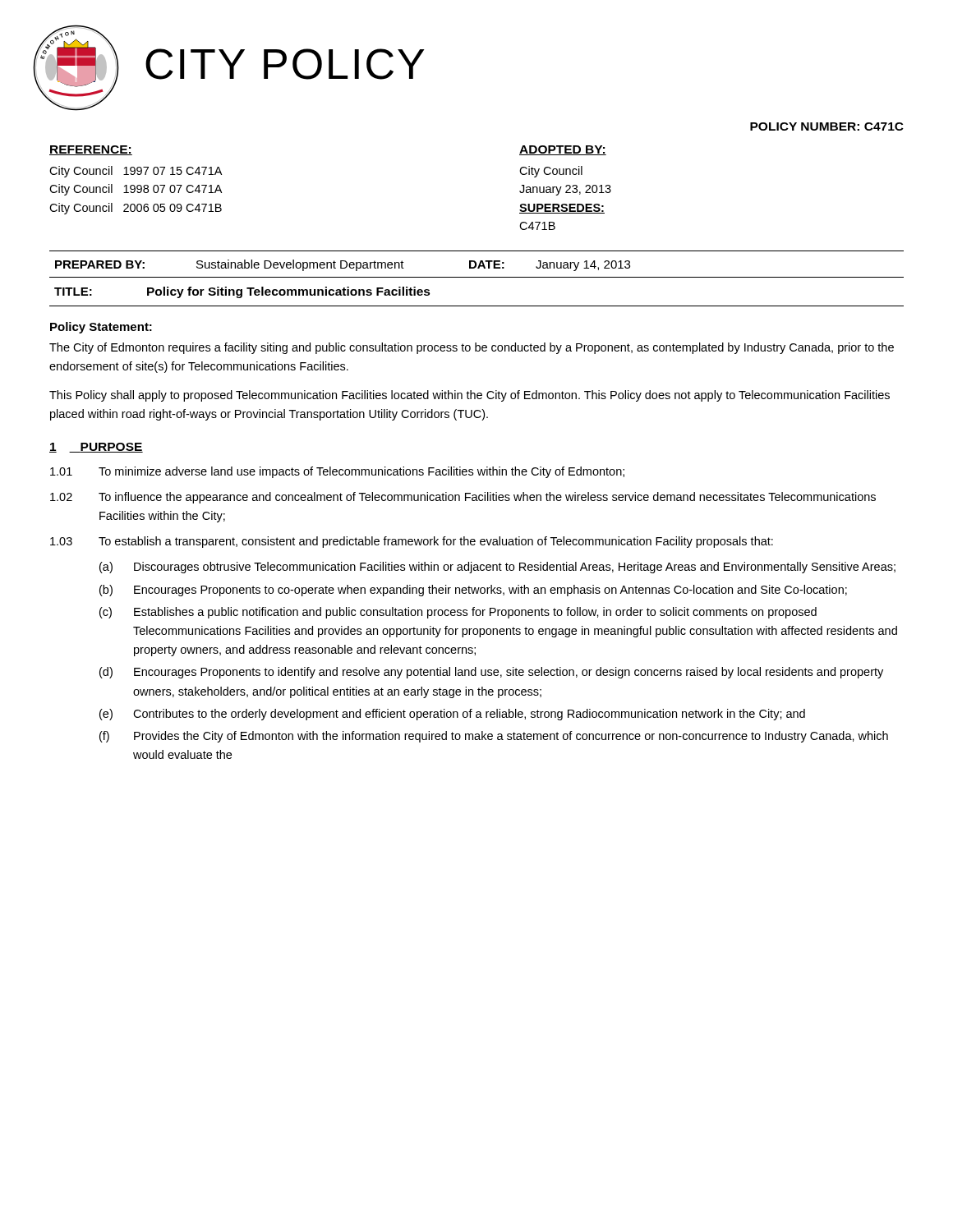953x1232 pixels.
Task: Find the block on this page that starts "This Policy shall apply to proposed"
Action: (470, 405)
